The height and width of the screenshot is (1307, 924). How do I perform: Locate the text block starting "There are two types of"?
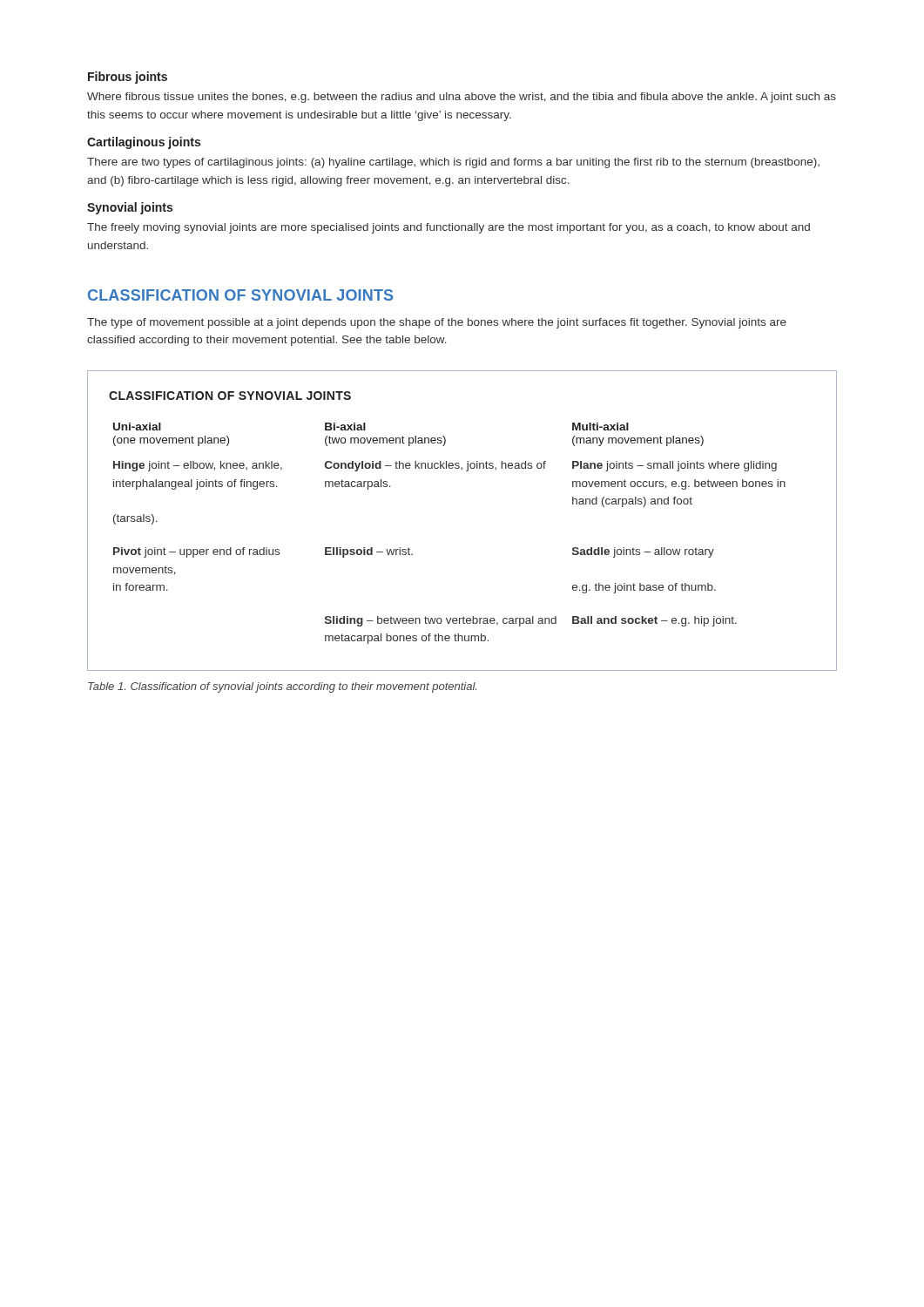[454, 171]
